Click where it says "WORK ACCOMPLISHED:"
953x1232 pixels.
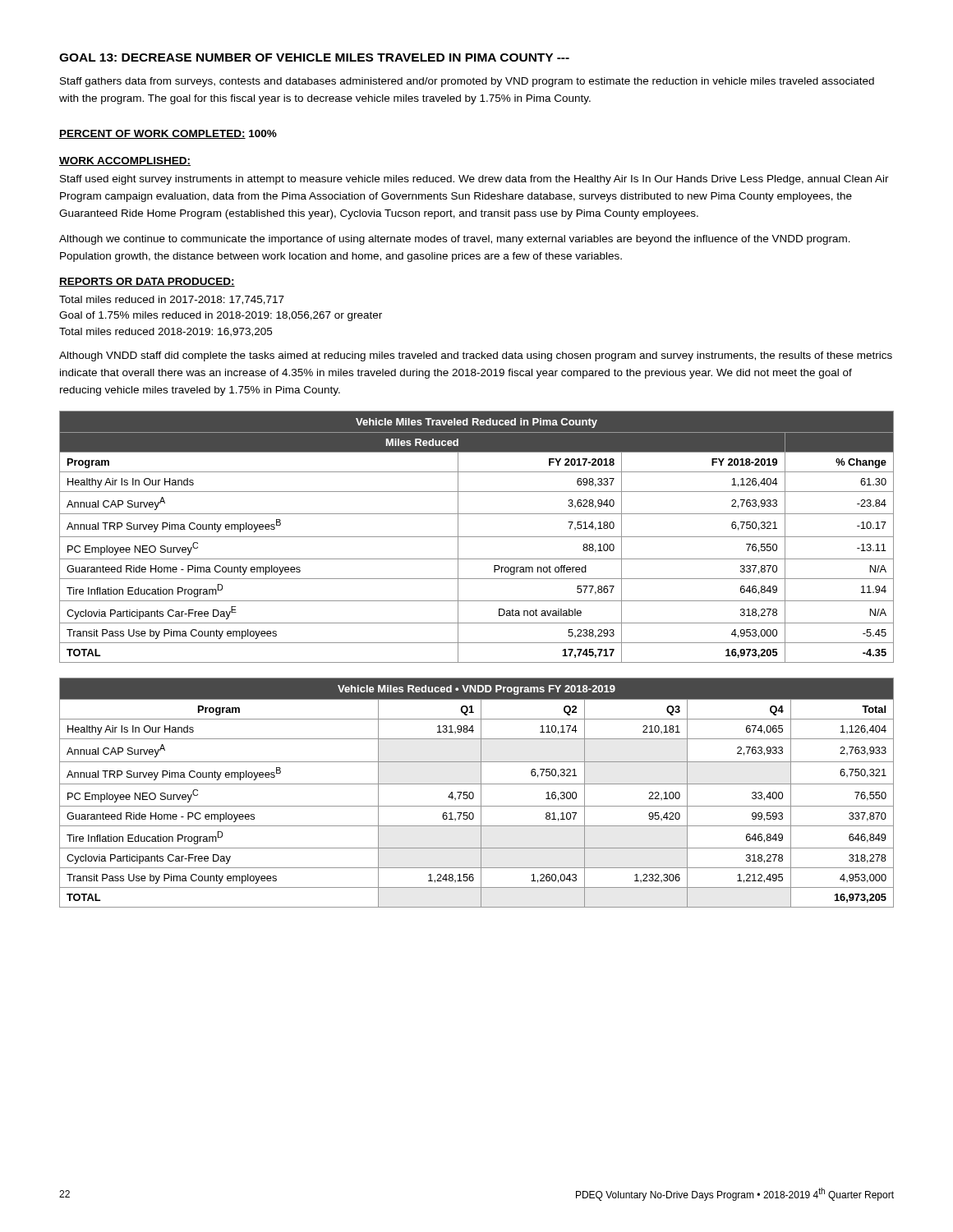click(x=125, y=161)
